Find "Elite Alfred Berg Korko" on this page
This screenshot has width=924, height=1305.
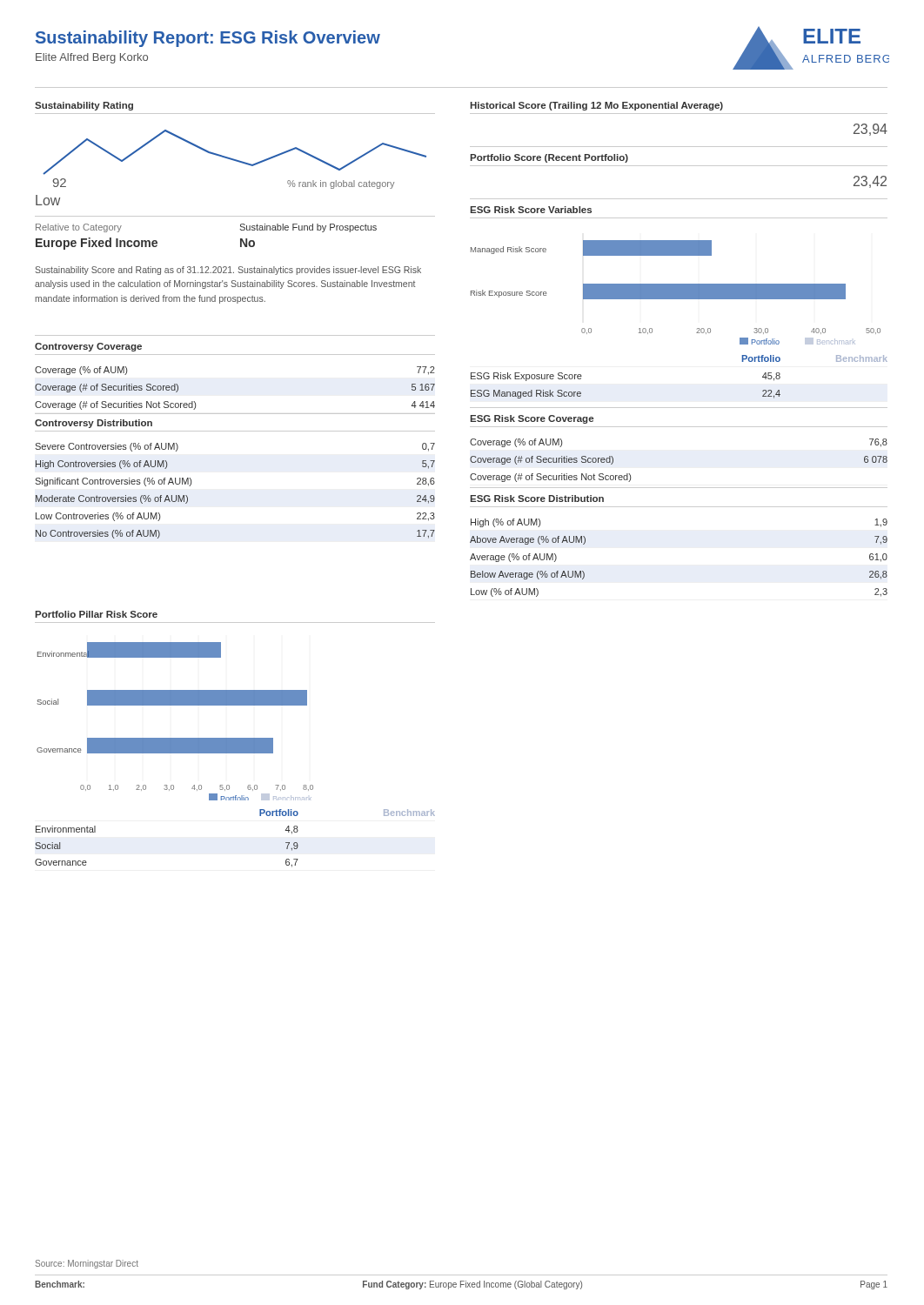(x=92, y=57)
